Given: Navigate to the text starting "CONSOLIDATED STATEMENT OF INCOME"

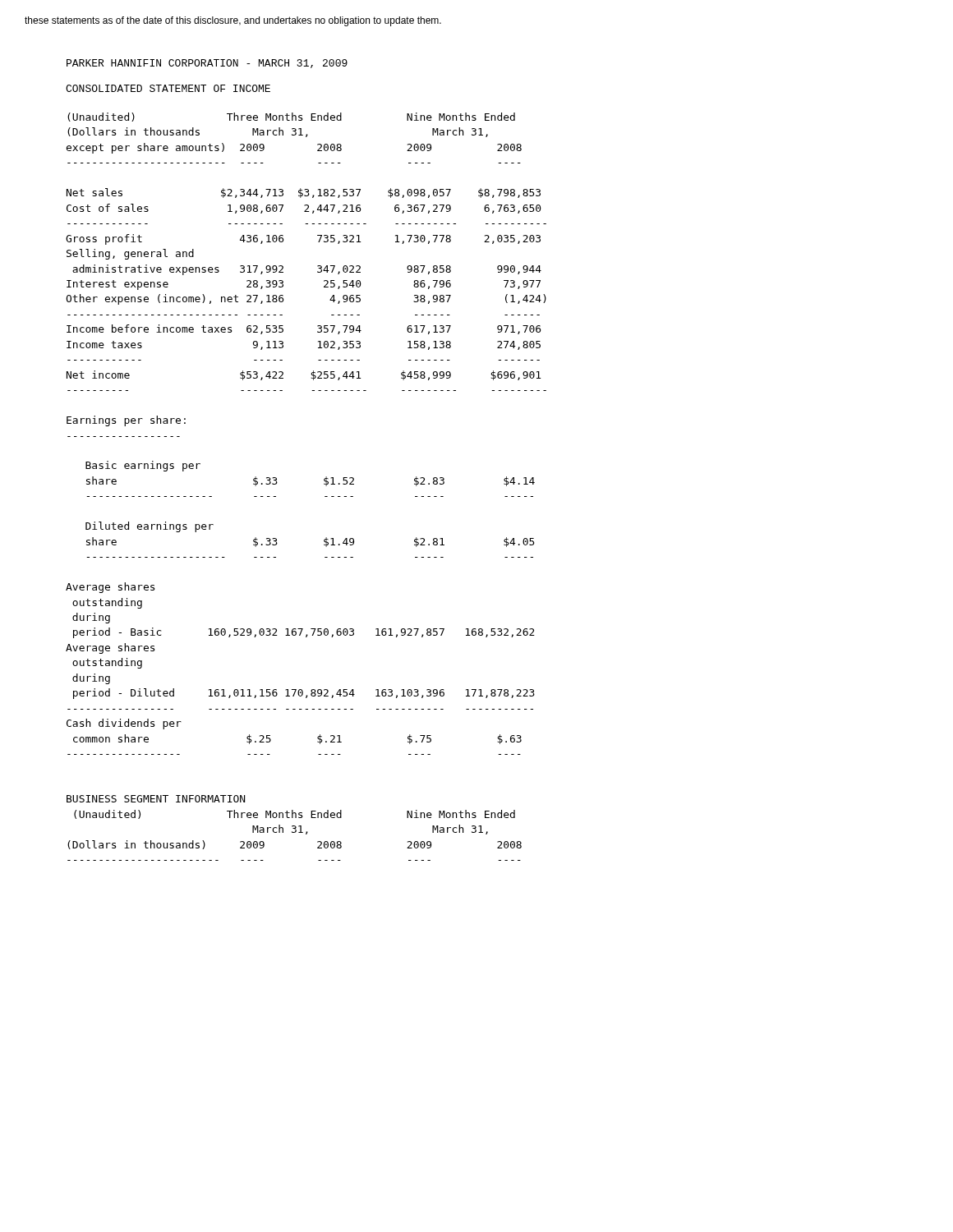Looking at the screenshot, I should click(x=168, y=89).
